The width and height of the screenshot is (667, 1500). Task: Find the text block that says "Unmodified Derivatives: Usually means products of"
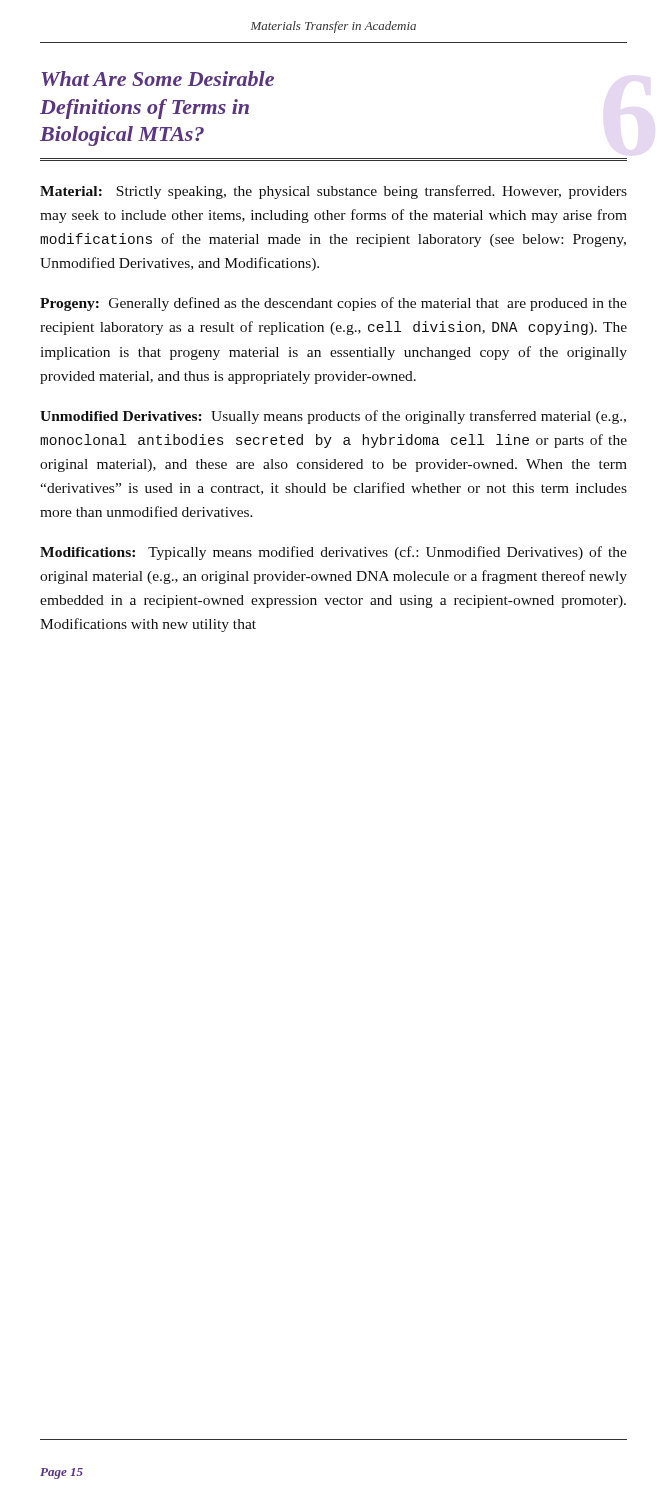[334, 463]
